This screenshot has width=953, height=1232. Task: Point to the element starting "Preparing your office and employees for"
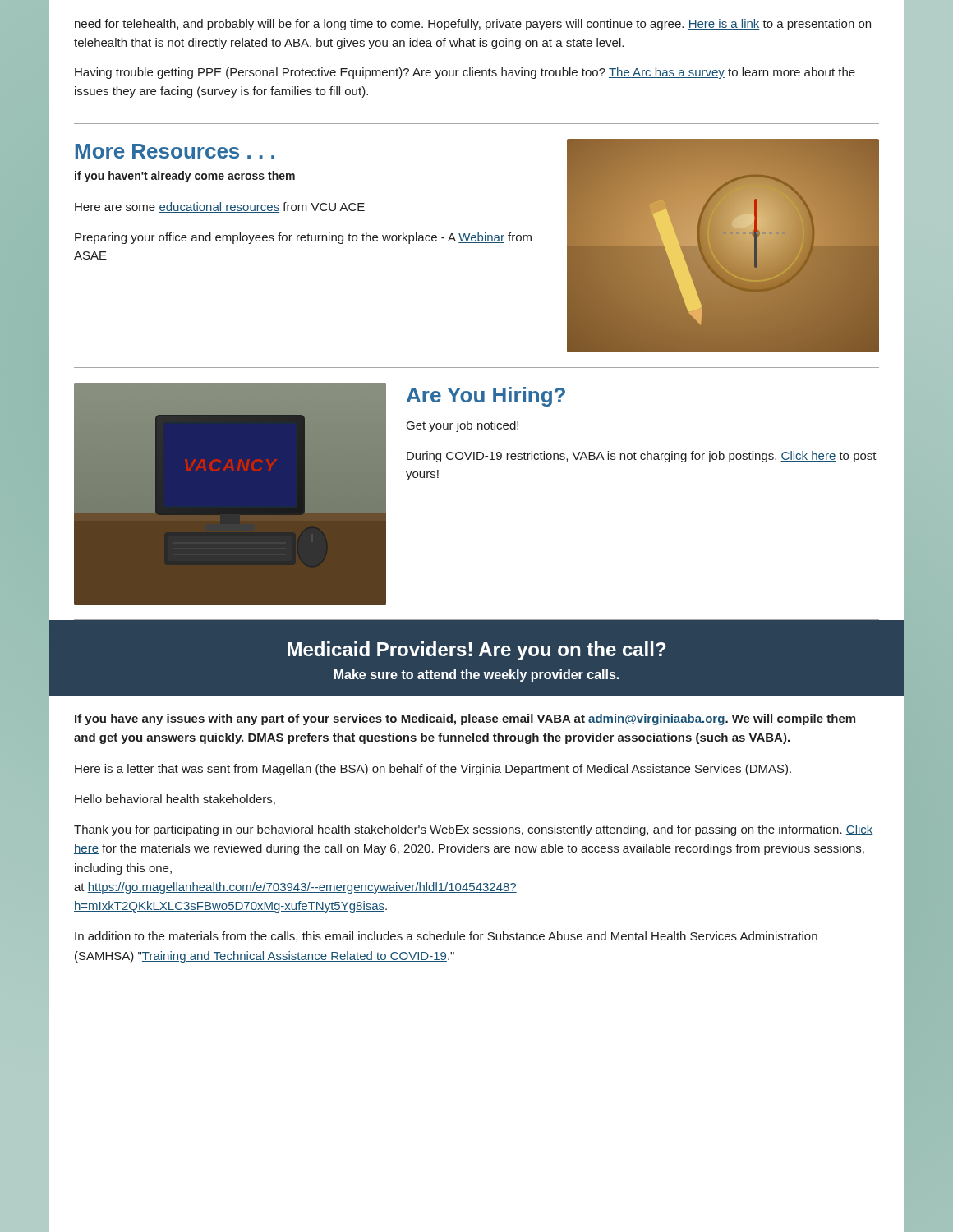(311, 246)
